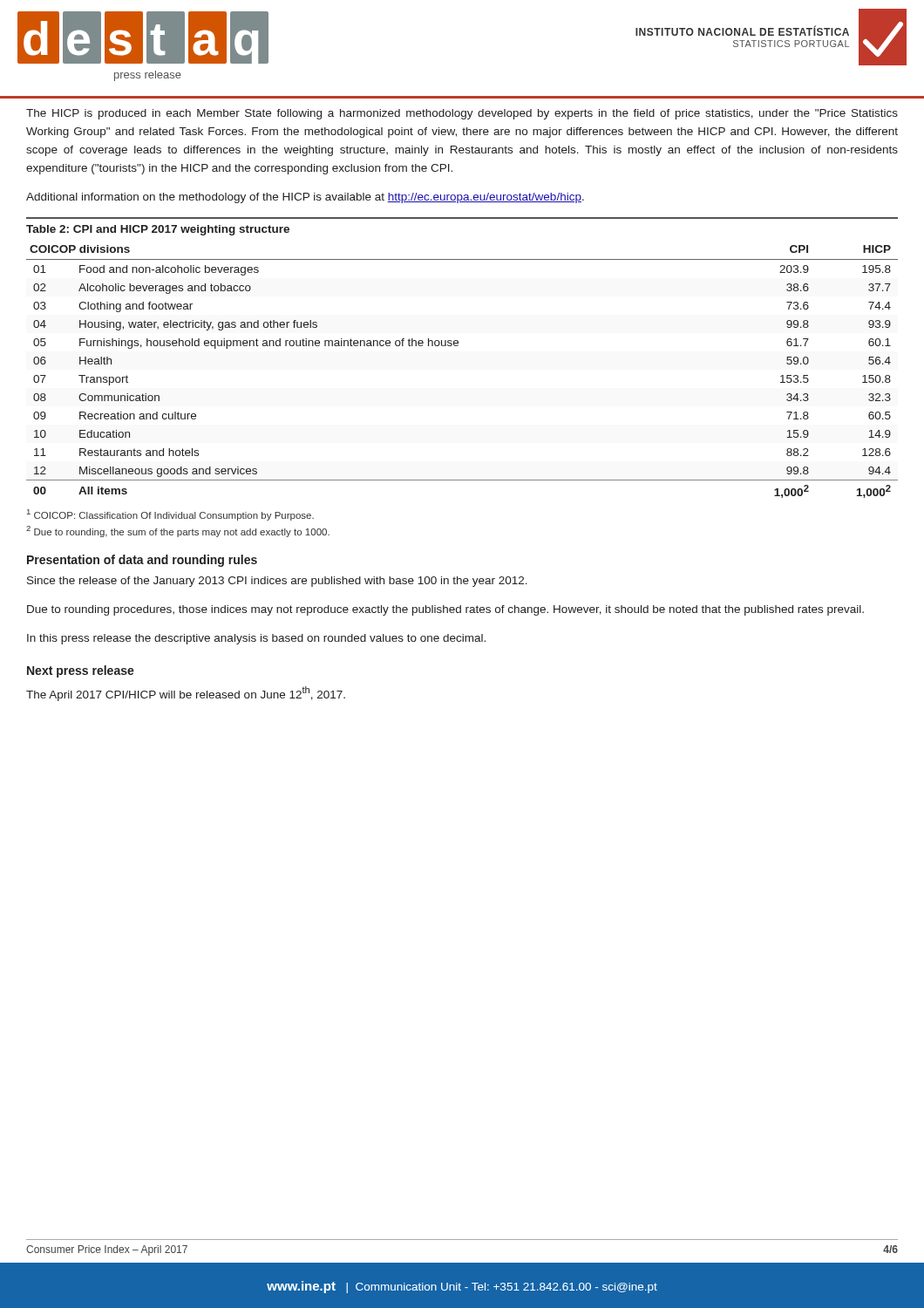Find the text block with the text "The HICP is produced in"
Viewport: 924px width, 1308px height.
pyautogui.click(x=462, y=140)
